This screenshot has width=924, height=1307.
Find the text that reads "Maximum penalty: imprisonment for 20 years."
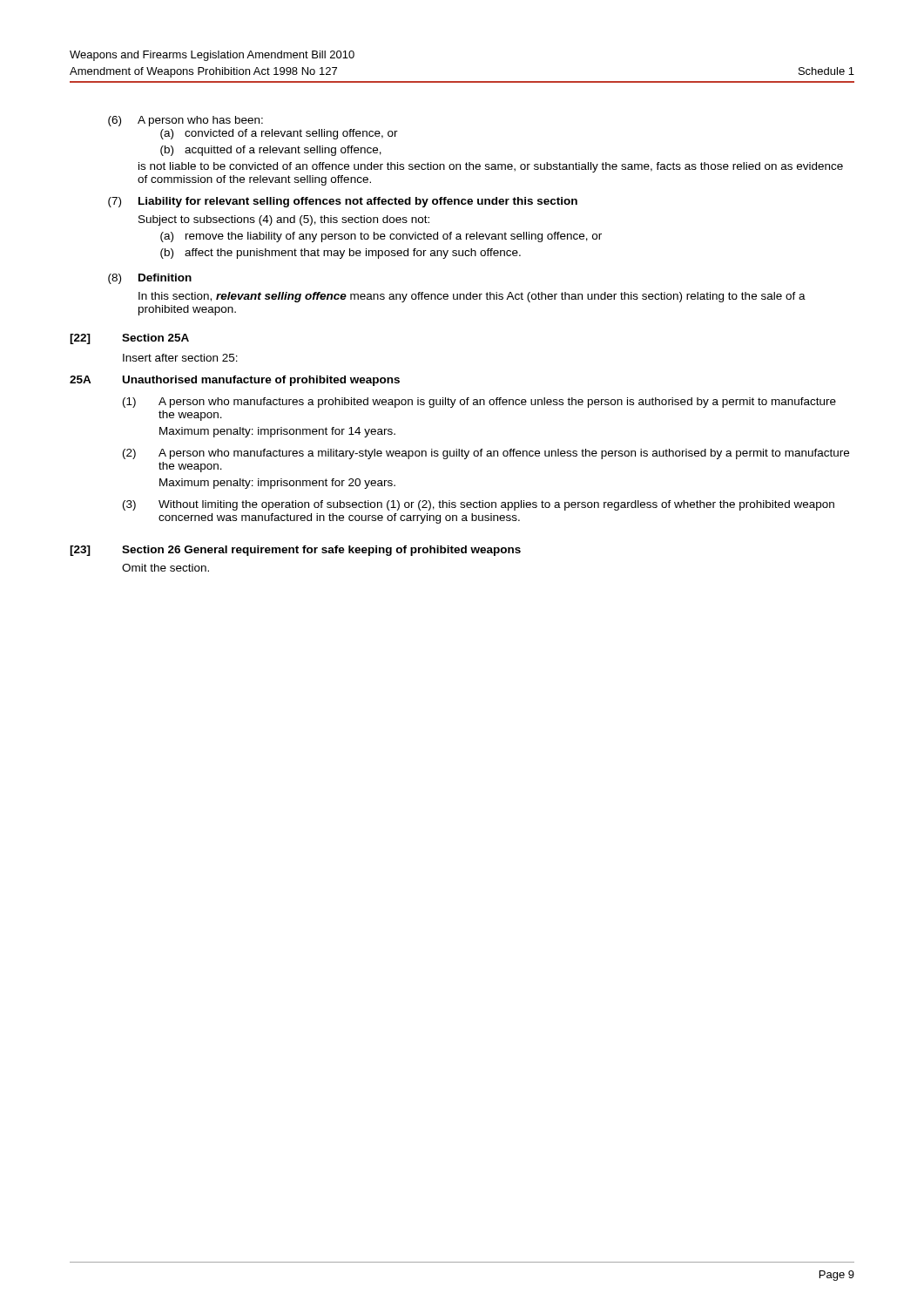(277, 482)
